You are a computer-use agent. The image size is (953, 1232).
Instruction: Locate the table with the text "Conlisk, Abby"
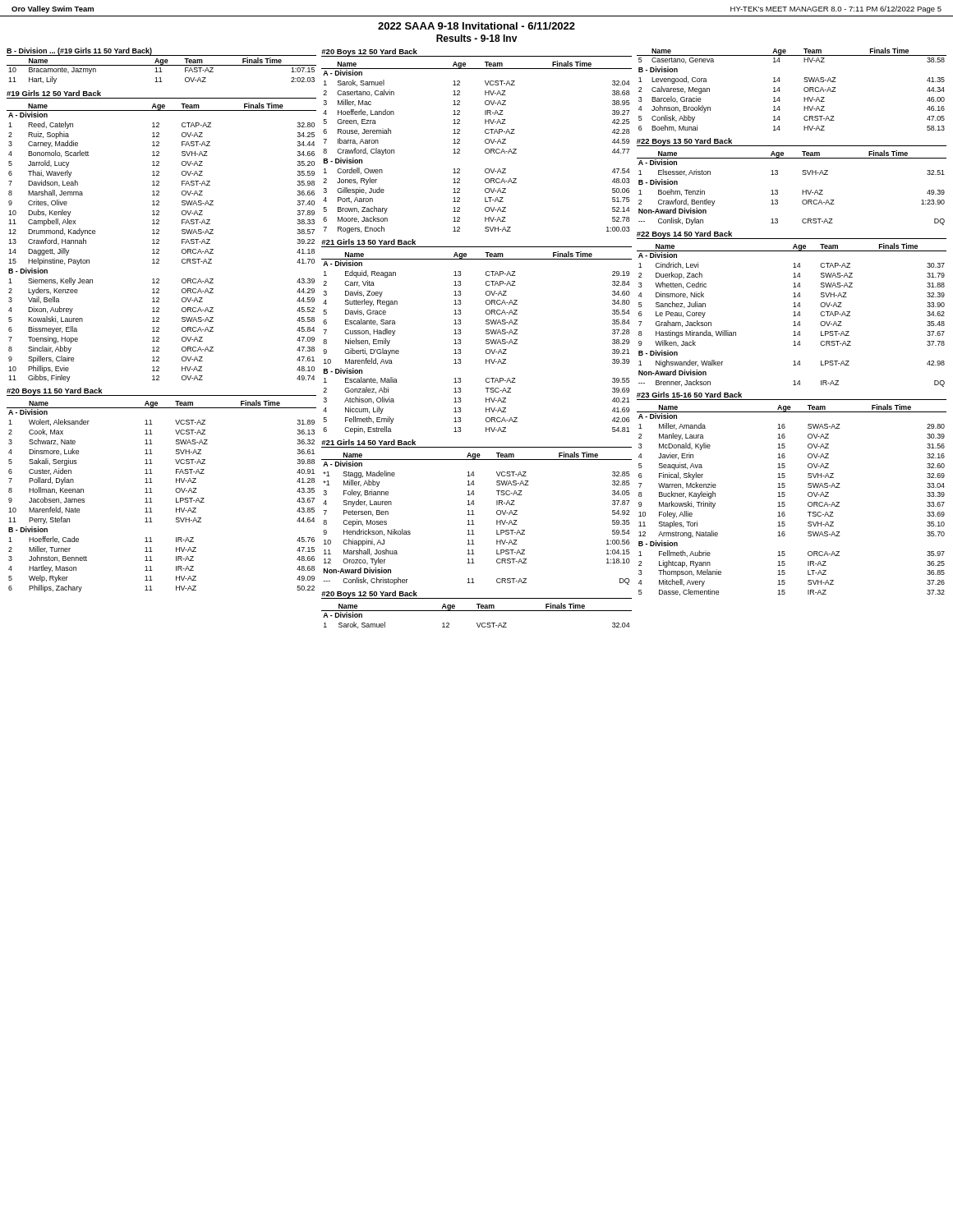coord(791,90)
